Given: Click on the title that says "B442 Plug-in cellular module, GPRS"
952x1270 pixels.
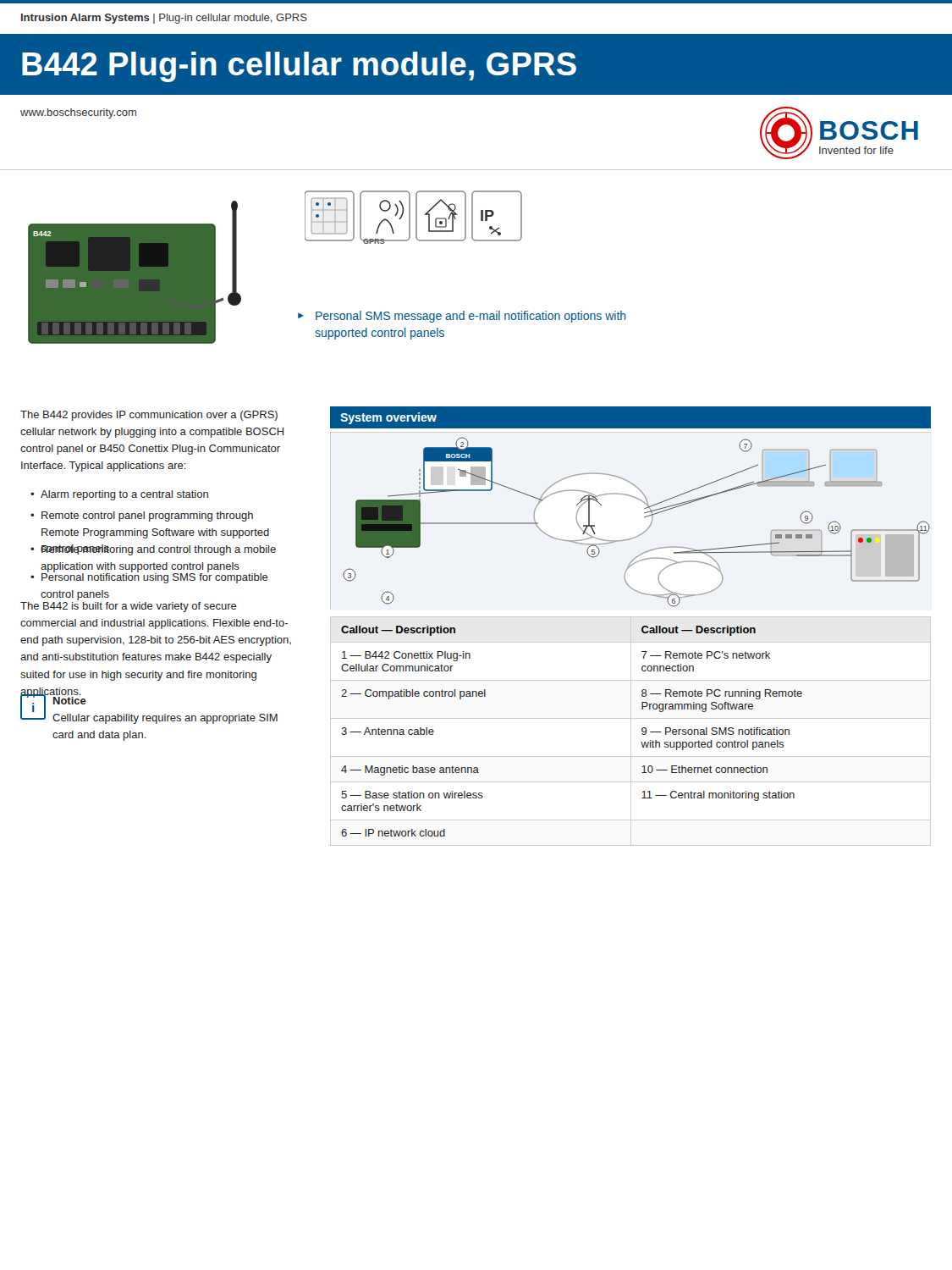Looking at the screenshot, I should [299, 64].
